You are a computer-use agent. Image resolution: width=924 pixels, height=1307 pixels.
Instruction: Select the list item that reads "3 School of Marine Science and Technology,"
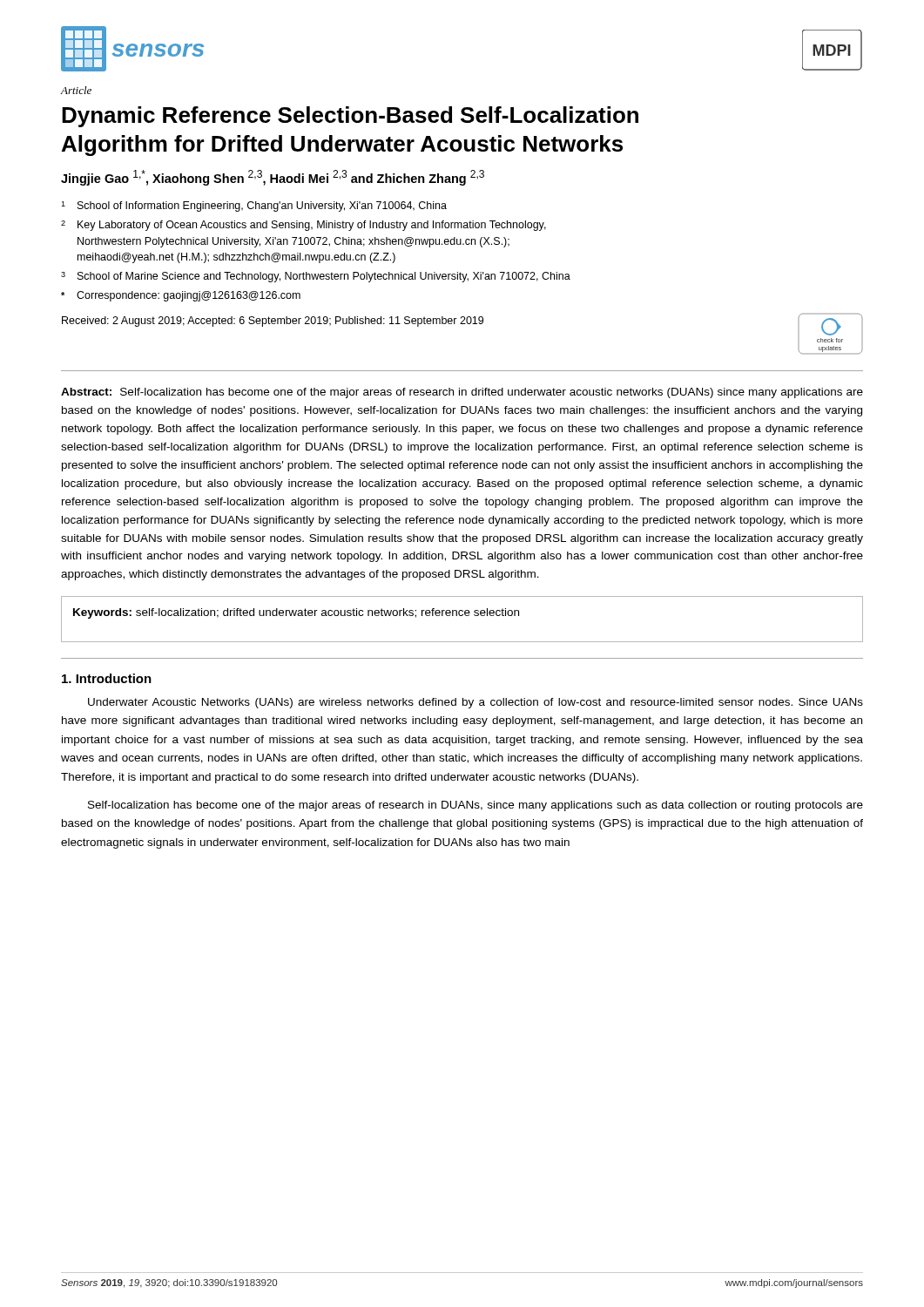(x=462, y=277)
